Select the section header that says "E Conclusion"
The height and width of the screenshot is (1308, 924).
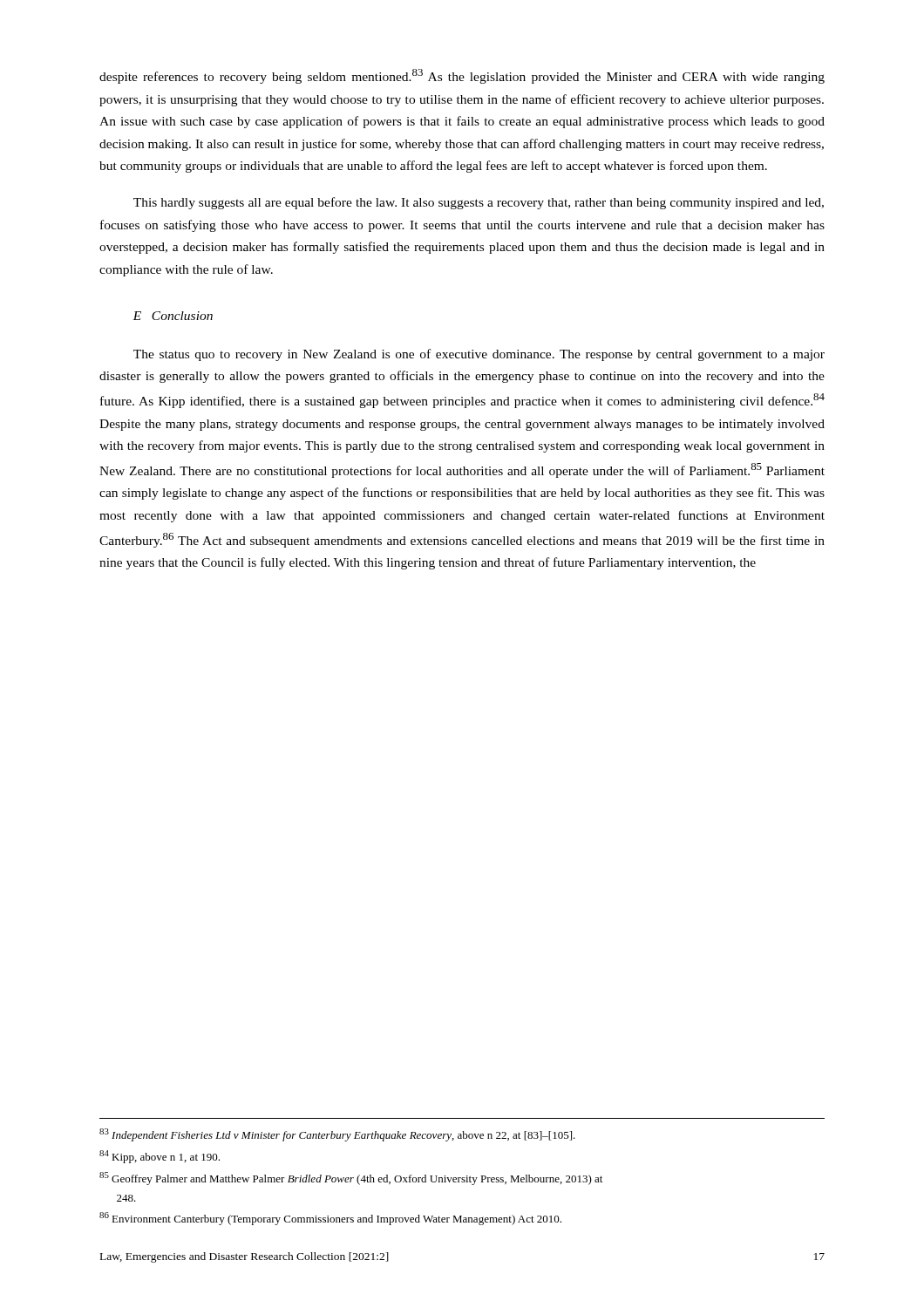coord(173,315)
